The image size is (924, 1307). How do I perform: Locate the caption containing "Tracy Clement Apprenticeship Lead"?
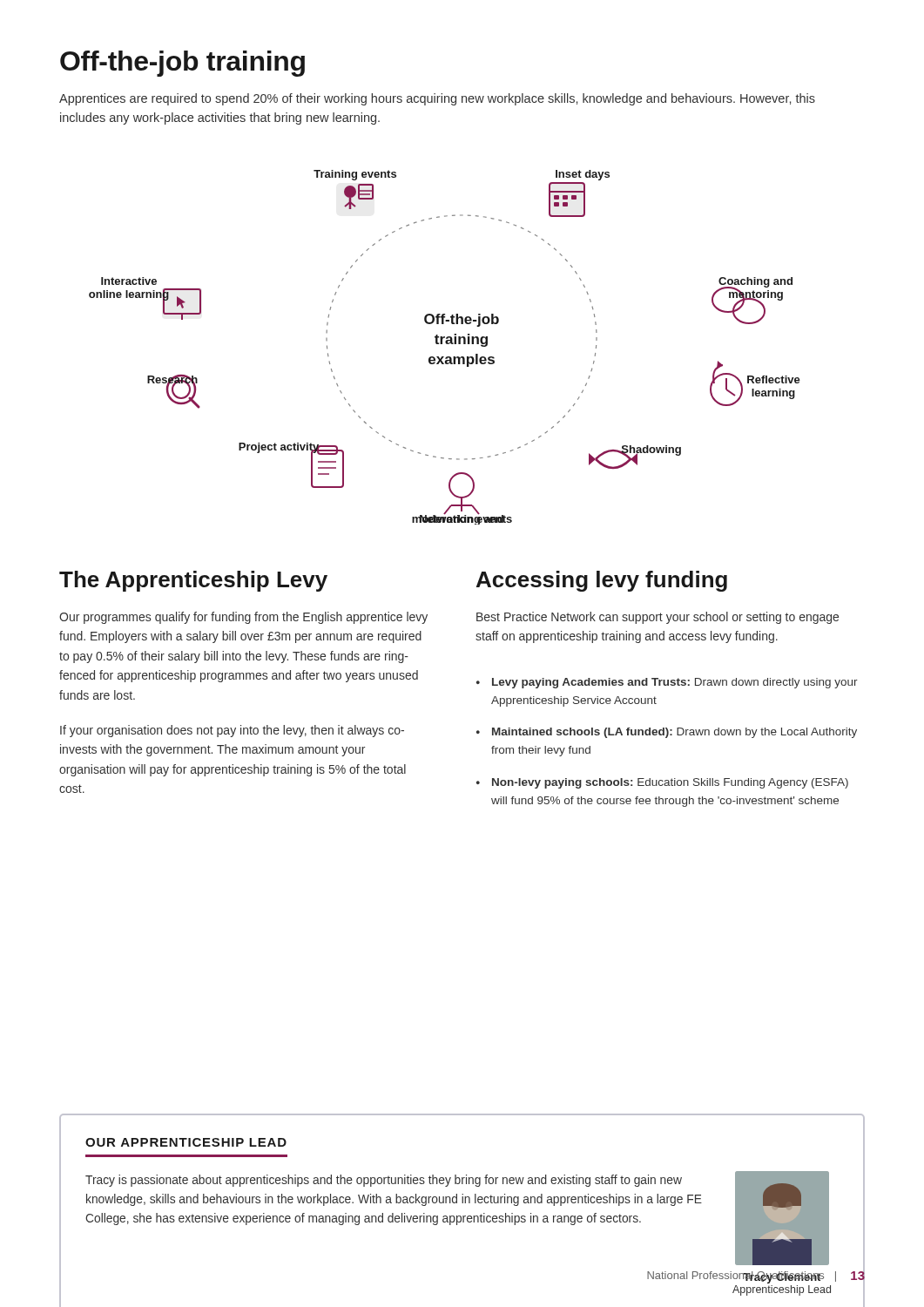[x=782, y=1283]
